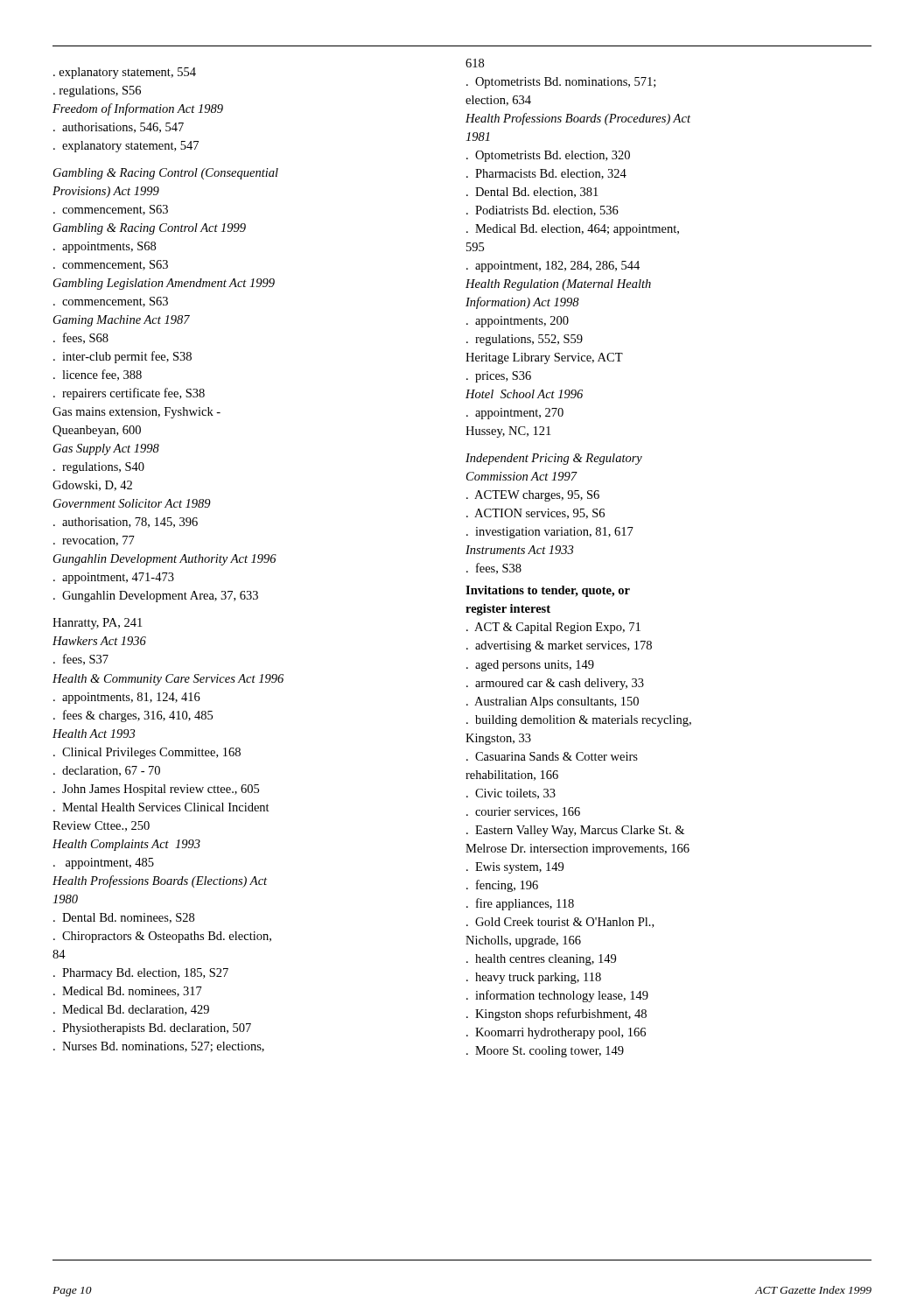Locate the block starting ". Dental Bd. election,"
The width and height of the screenshot is (924, 1313).
coord(532,193)
